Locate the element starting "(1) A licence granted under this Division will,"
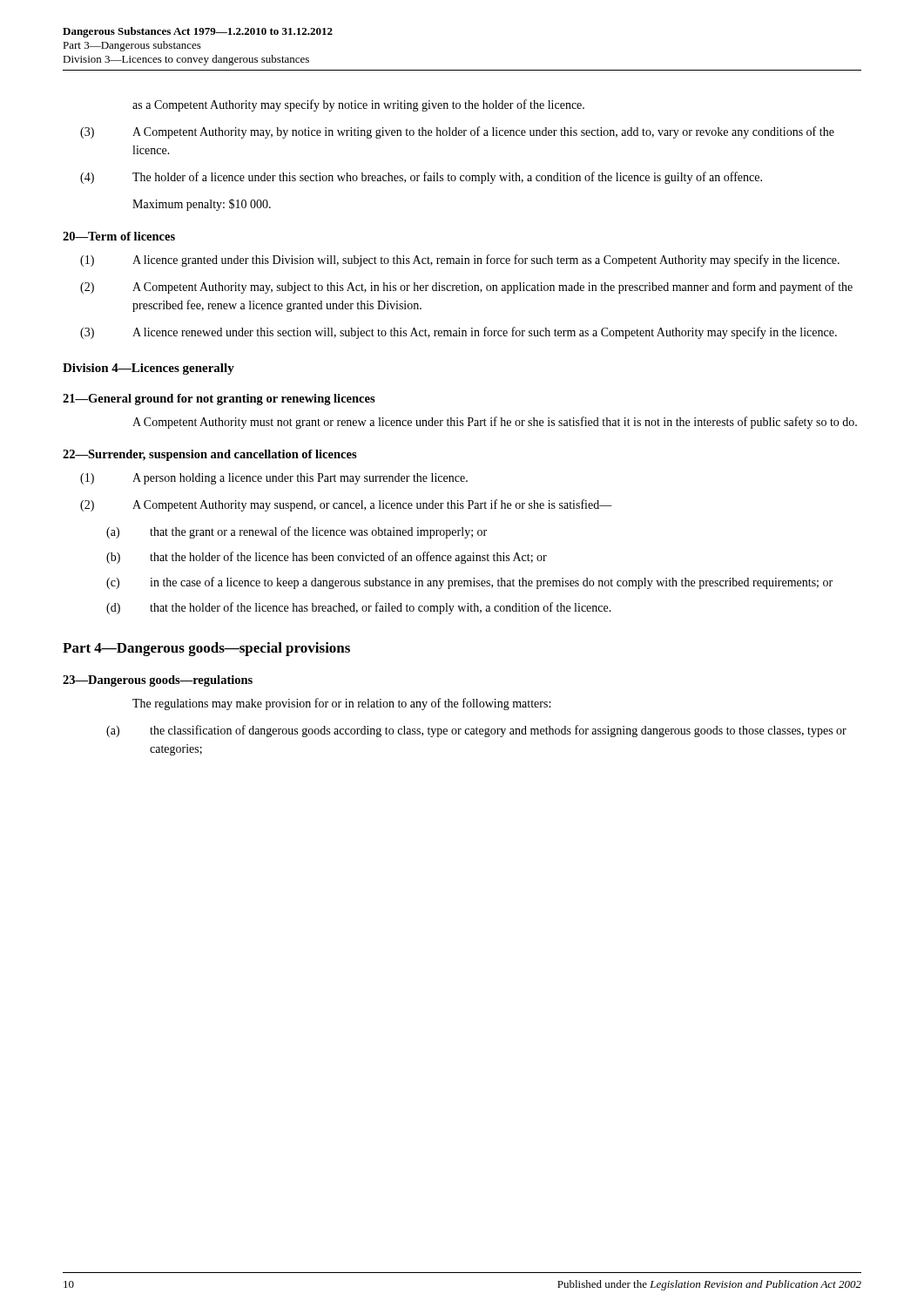Screen dimensions: 1307x924 pyautogui.click(x=462, y=260)
